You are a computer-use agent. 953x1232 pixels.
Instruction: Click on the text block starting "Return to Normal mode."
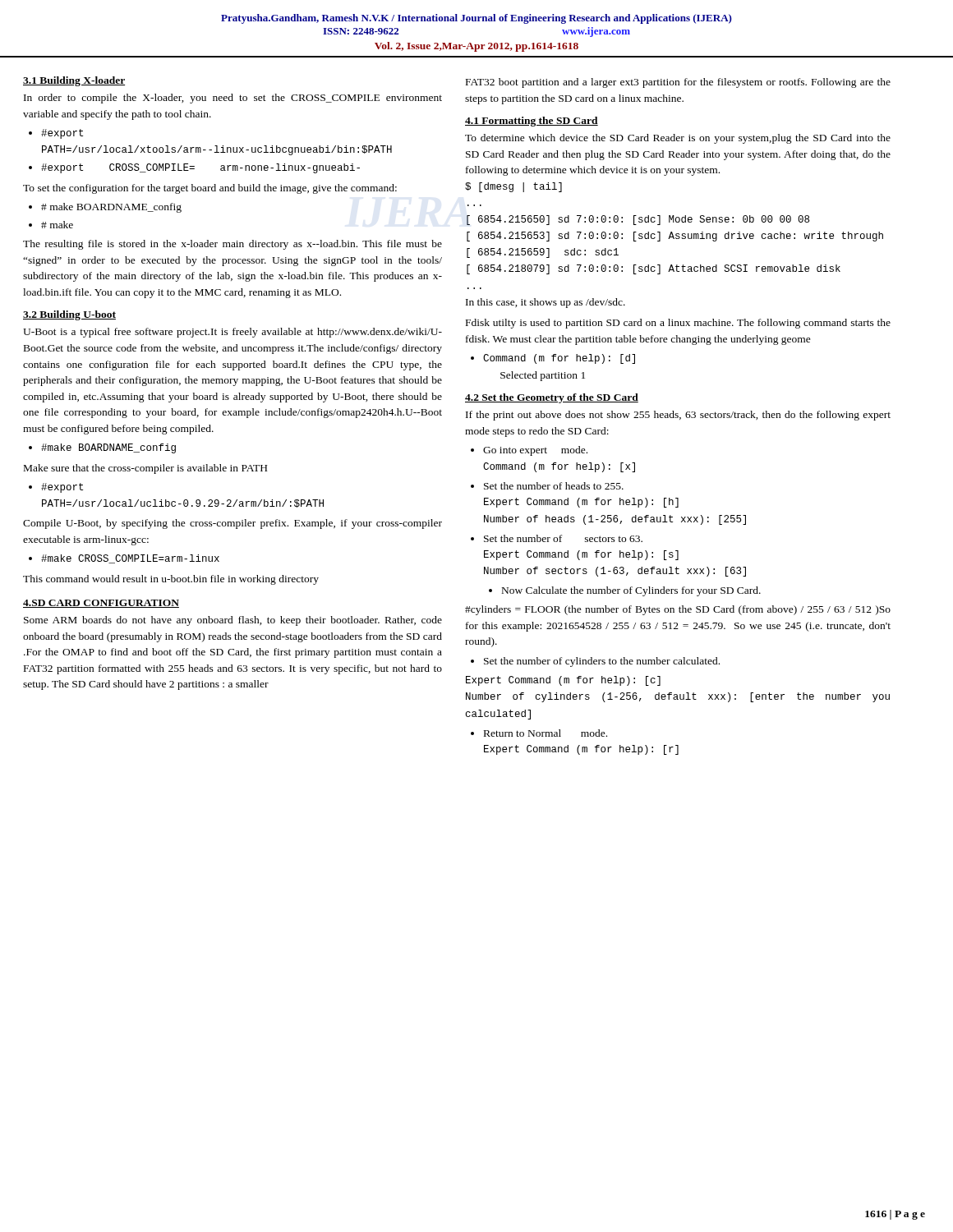point(582,741)
